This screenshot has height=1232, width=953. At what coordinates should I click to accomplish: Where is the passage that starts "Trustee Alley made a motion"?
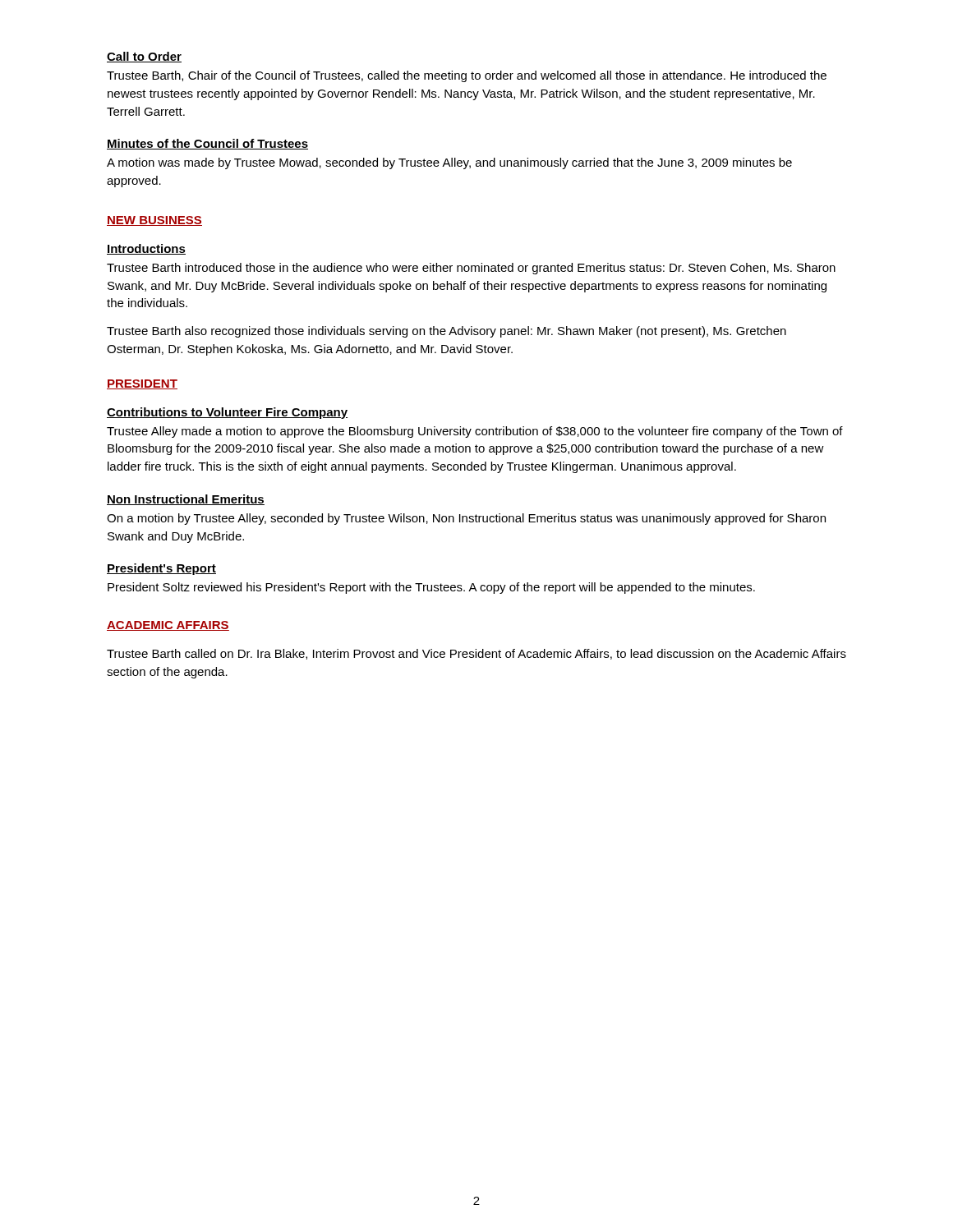[475, 448]
